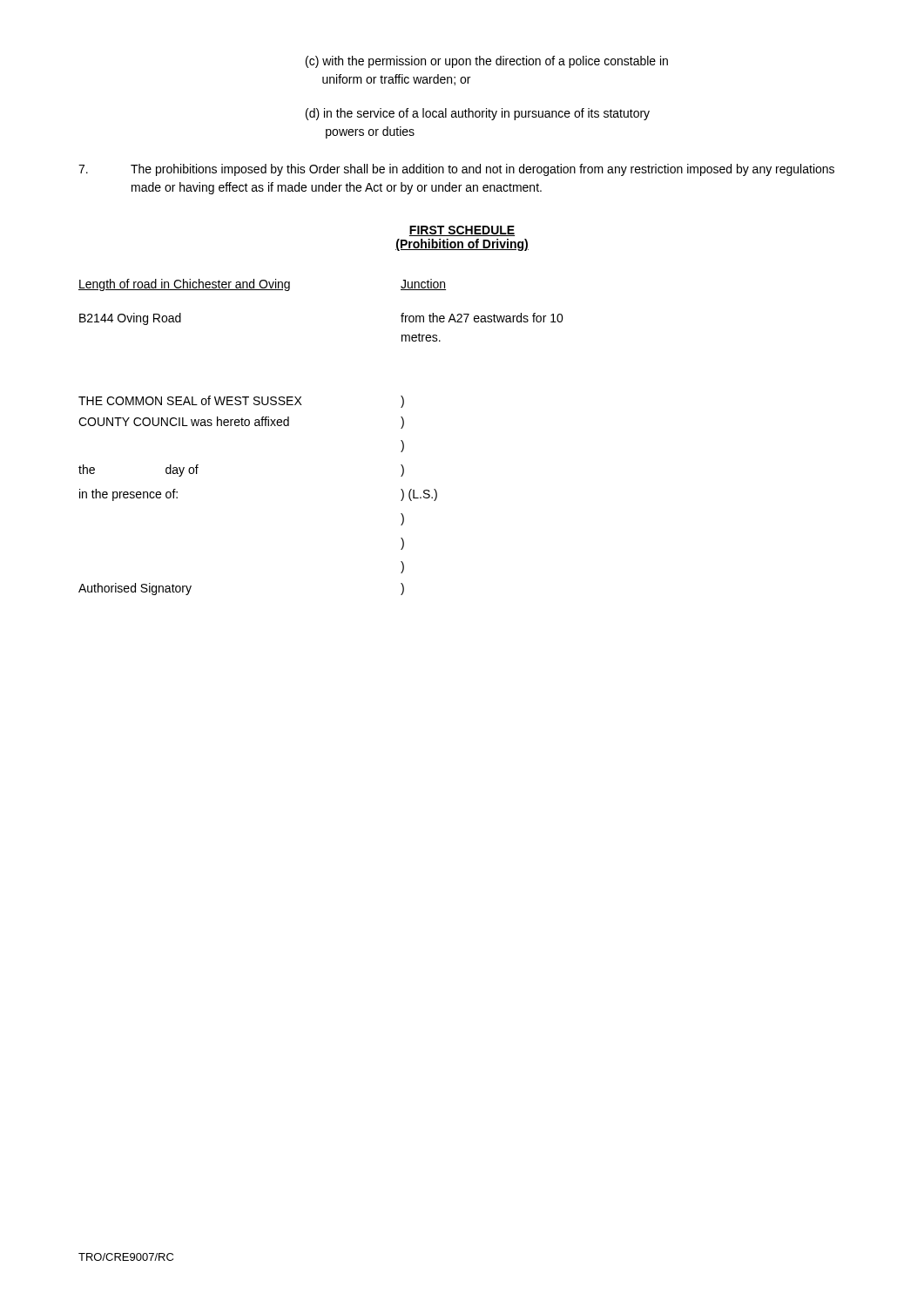Locate the text block starting "(d) in the service of"
The width and height of the screenshot is (924, 1307).
click(x=477, y=122)
